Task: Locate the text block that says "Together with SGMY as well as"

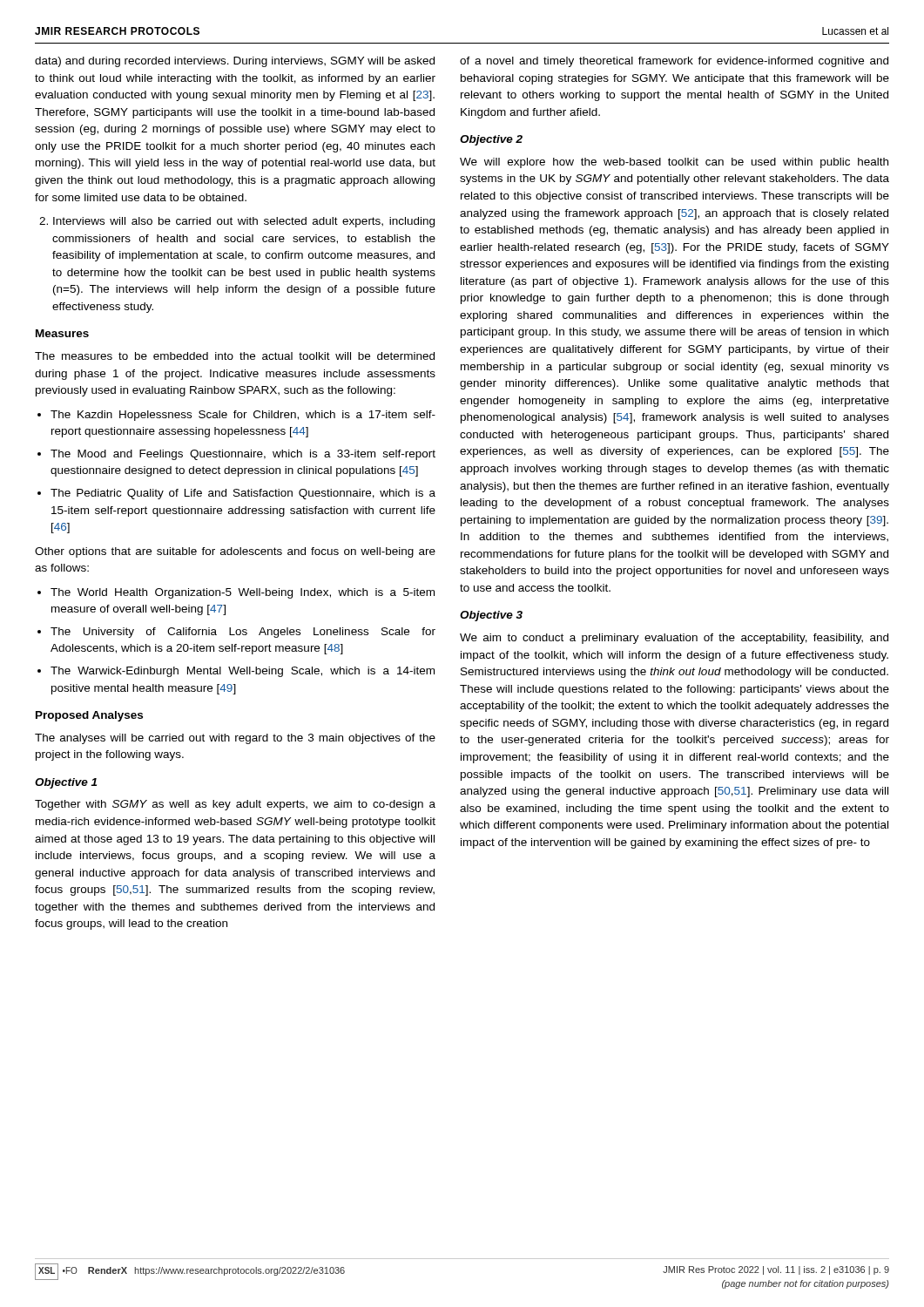Action: 235,864
